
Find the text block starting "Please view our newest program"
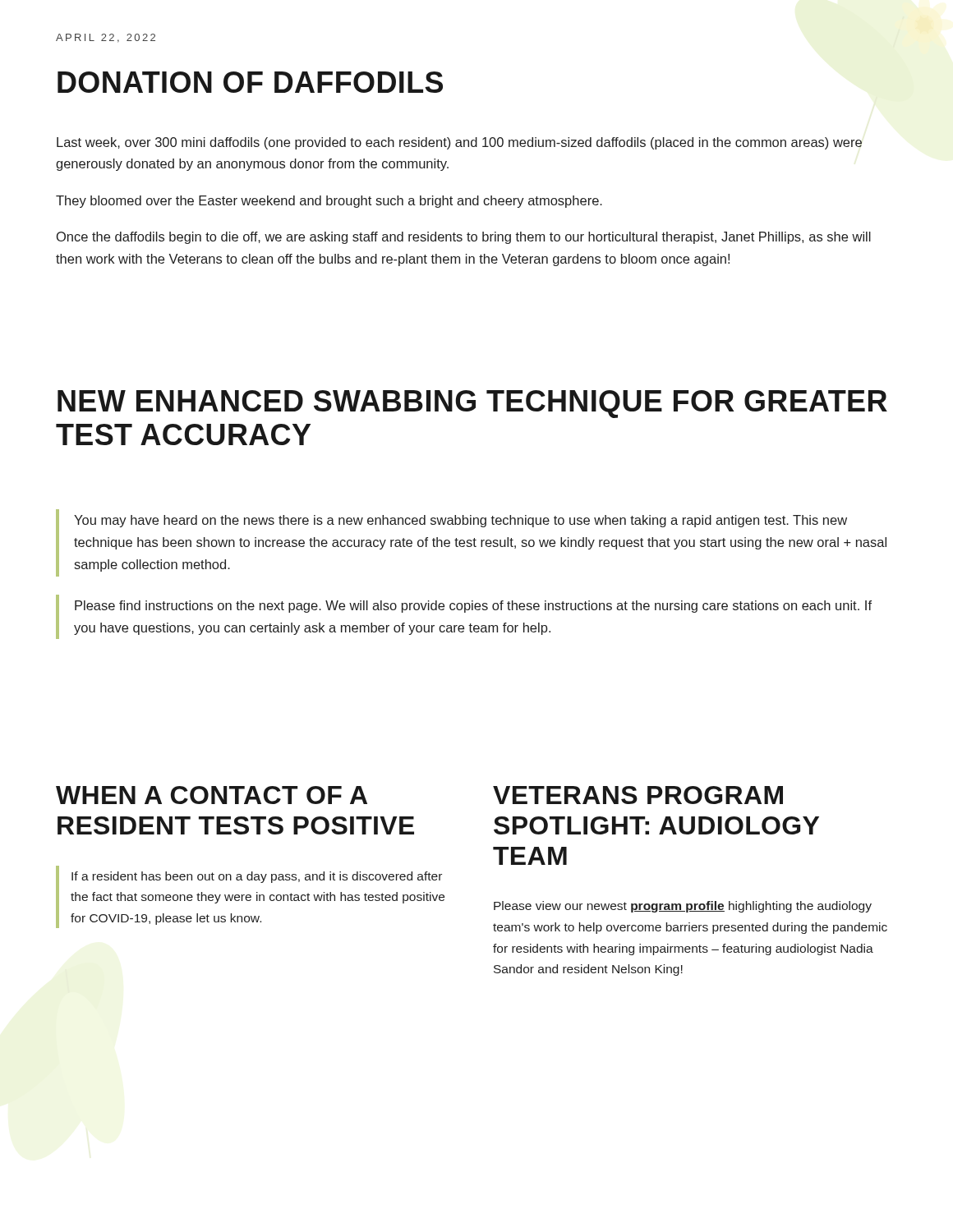coord(695,938)
